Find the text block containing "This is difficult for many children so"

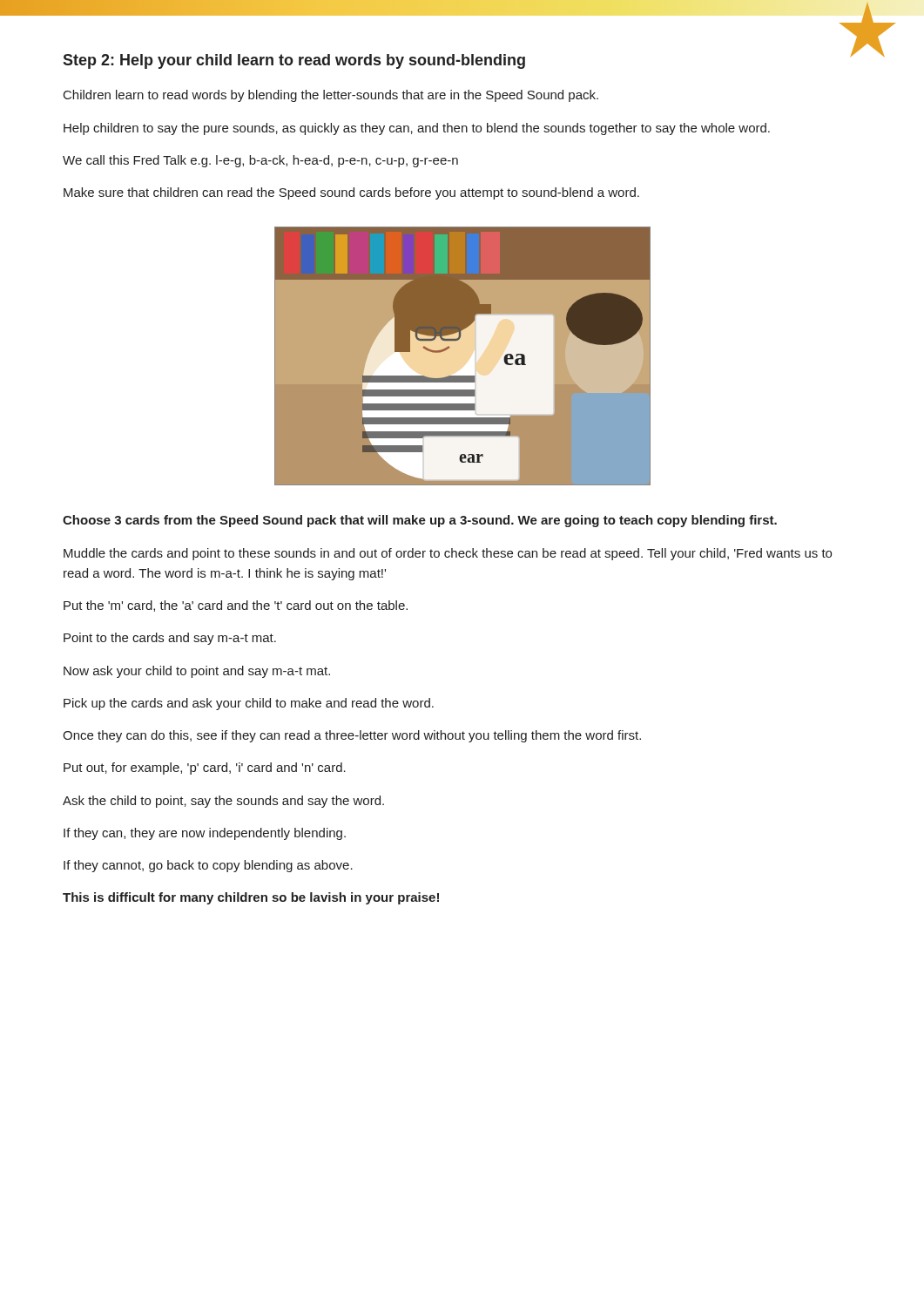251,897
